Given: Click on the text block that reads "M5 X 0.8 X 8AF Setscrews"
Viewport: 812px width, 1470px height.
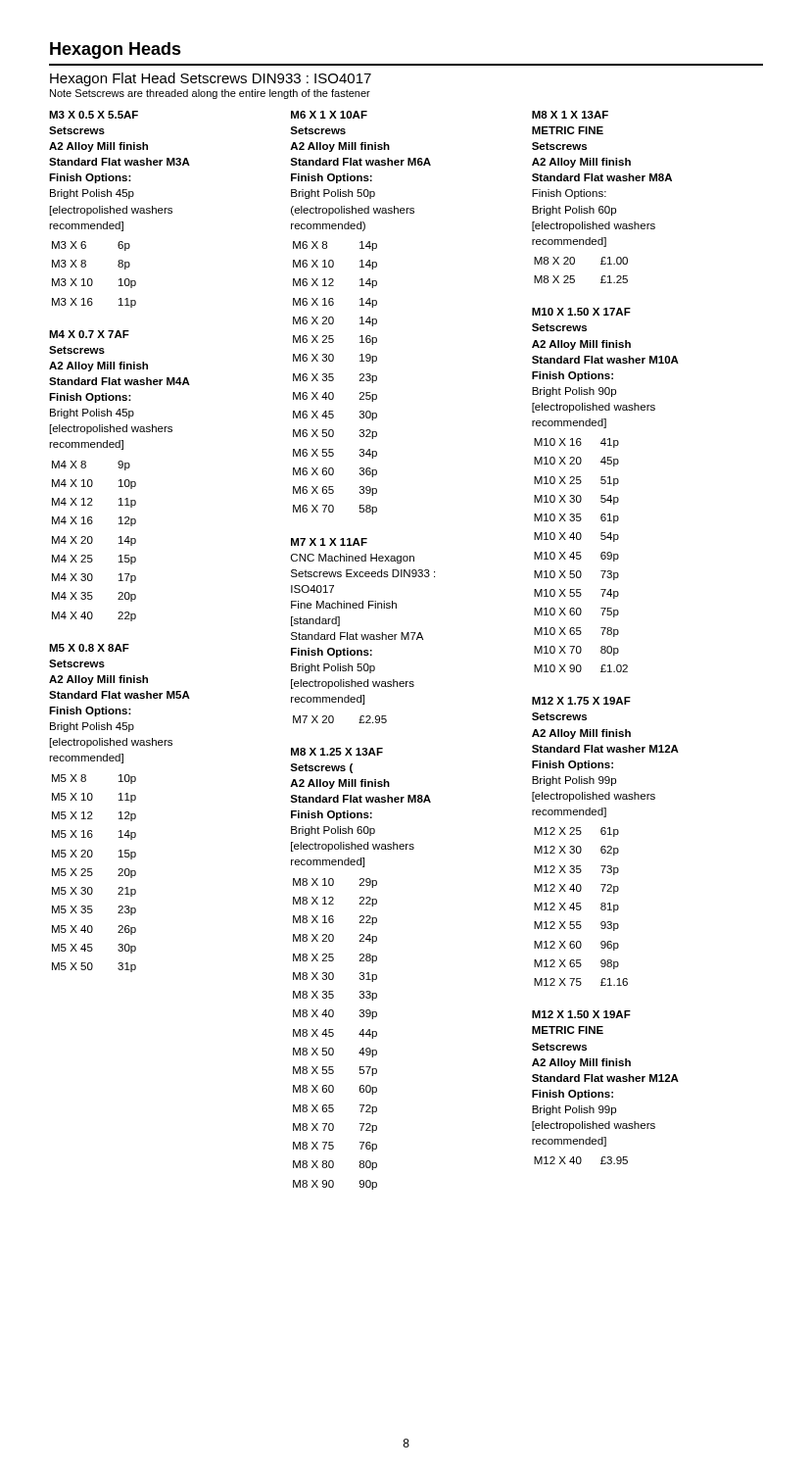Looking at the screenshot, I should (x=89, y=648).
